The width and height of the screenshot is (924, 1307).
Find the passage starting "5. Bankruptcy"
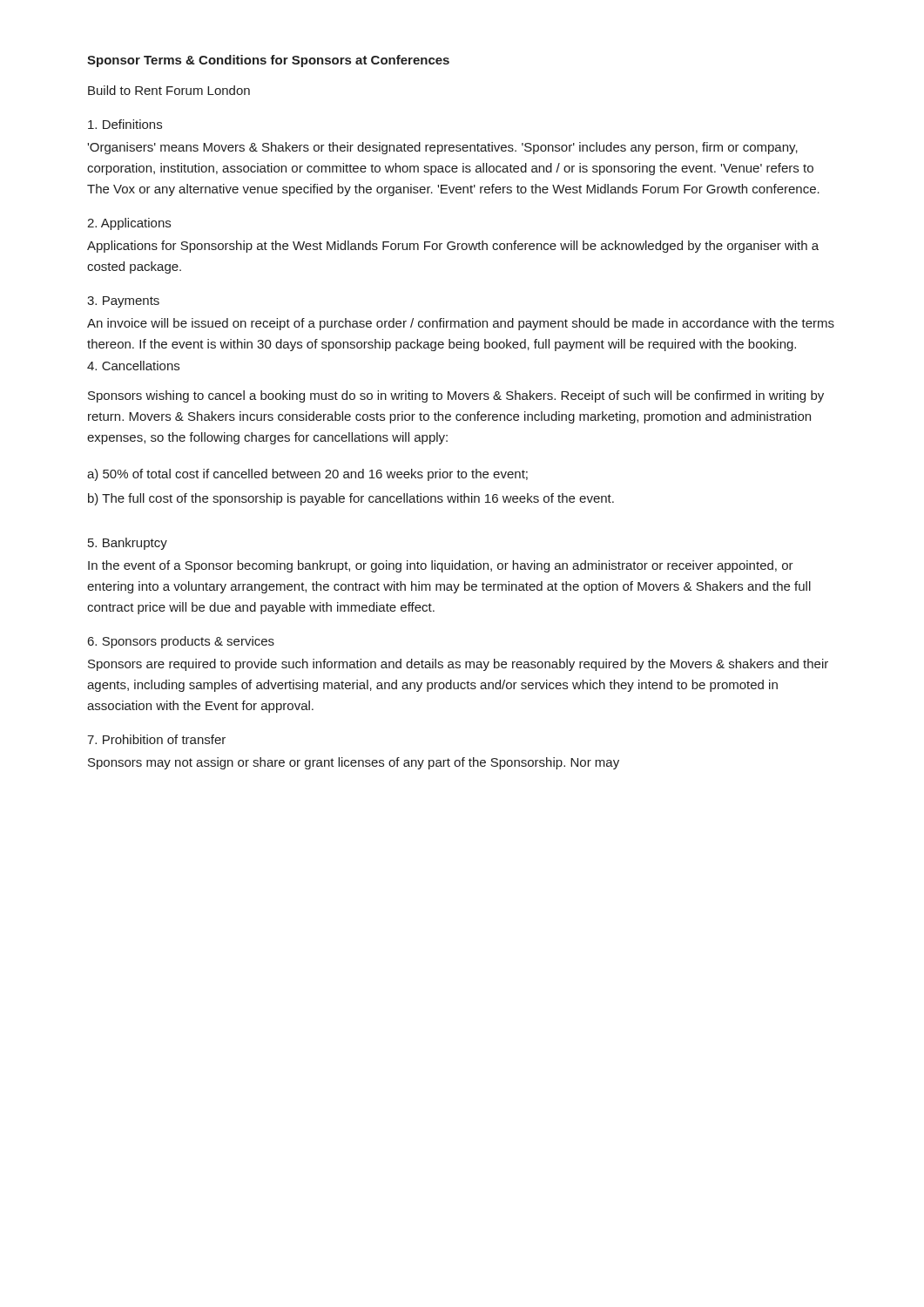pyautogui.click(x=127, y=542)
